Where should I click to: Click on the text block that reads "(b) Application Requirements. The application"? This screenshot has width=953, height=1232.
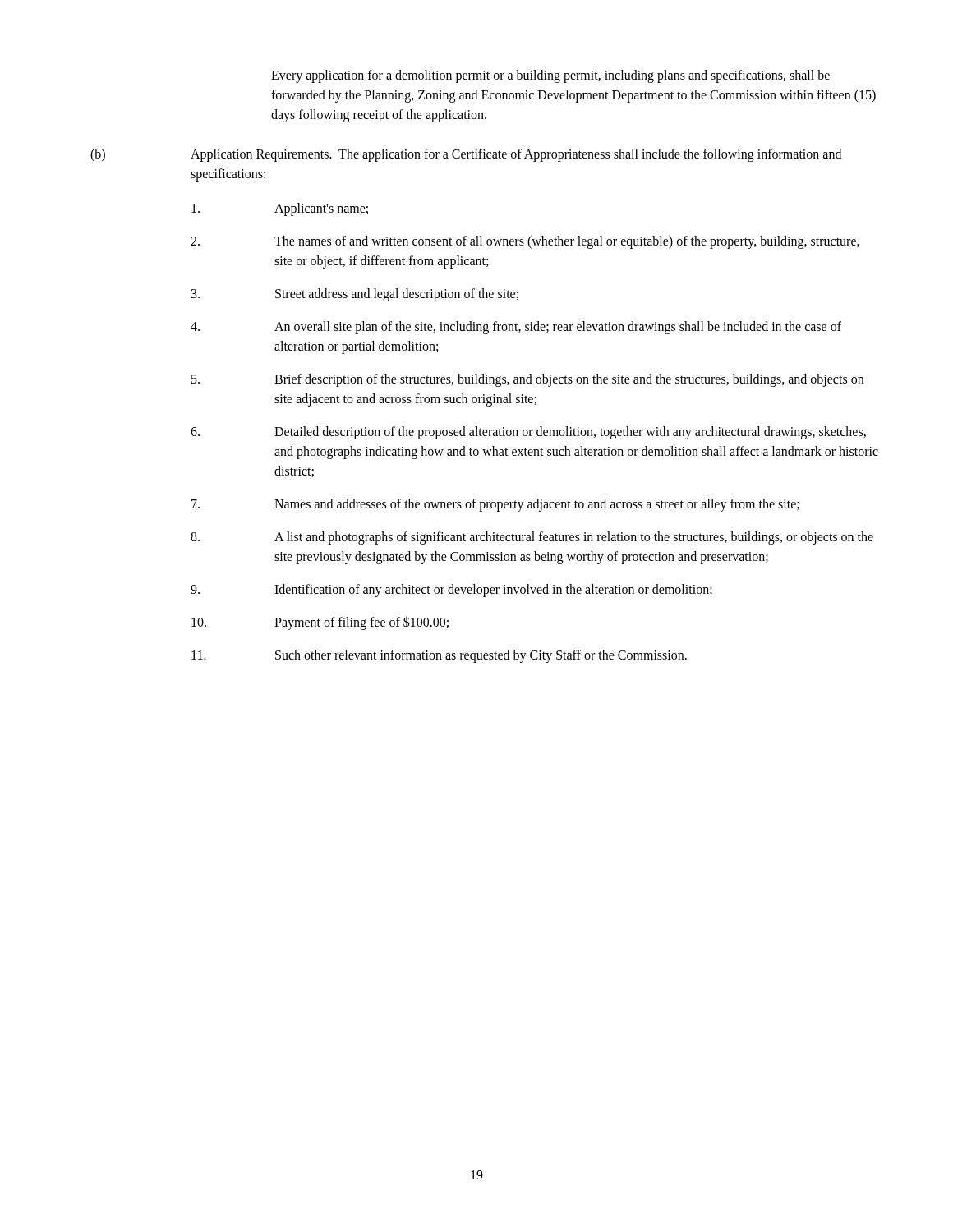pyautogui.click(x=485, y=411)
